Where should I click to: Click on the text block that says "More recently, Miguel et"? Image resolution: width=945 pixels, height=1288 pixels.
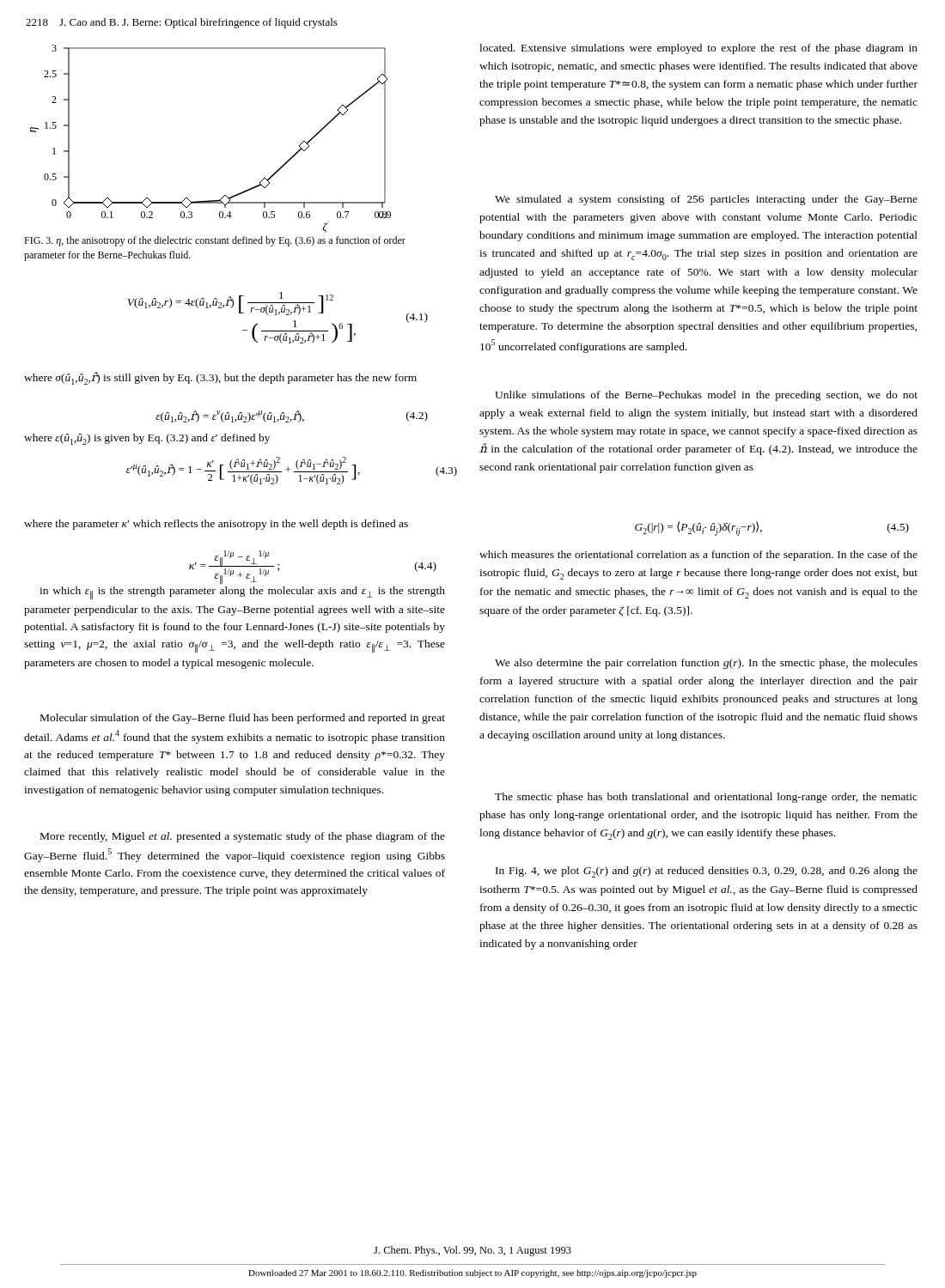click(235, 864)
